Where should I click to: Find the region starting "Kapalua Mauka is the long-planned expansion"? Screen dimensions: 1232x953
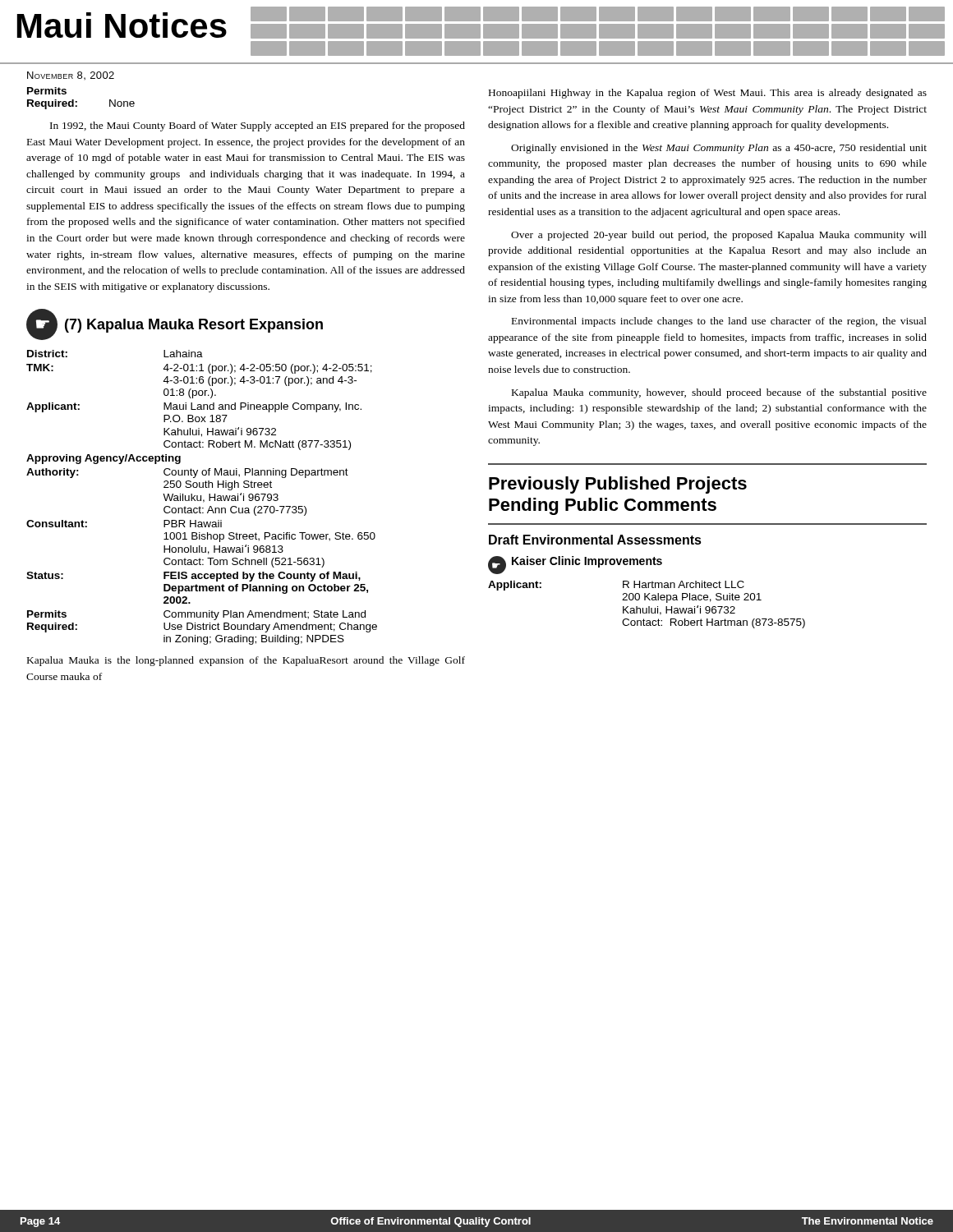(x=246, y=668)
